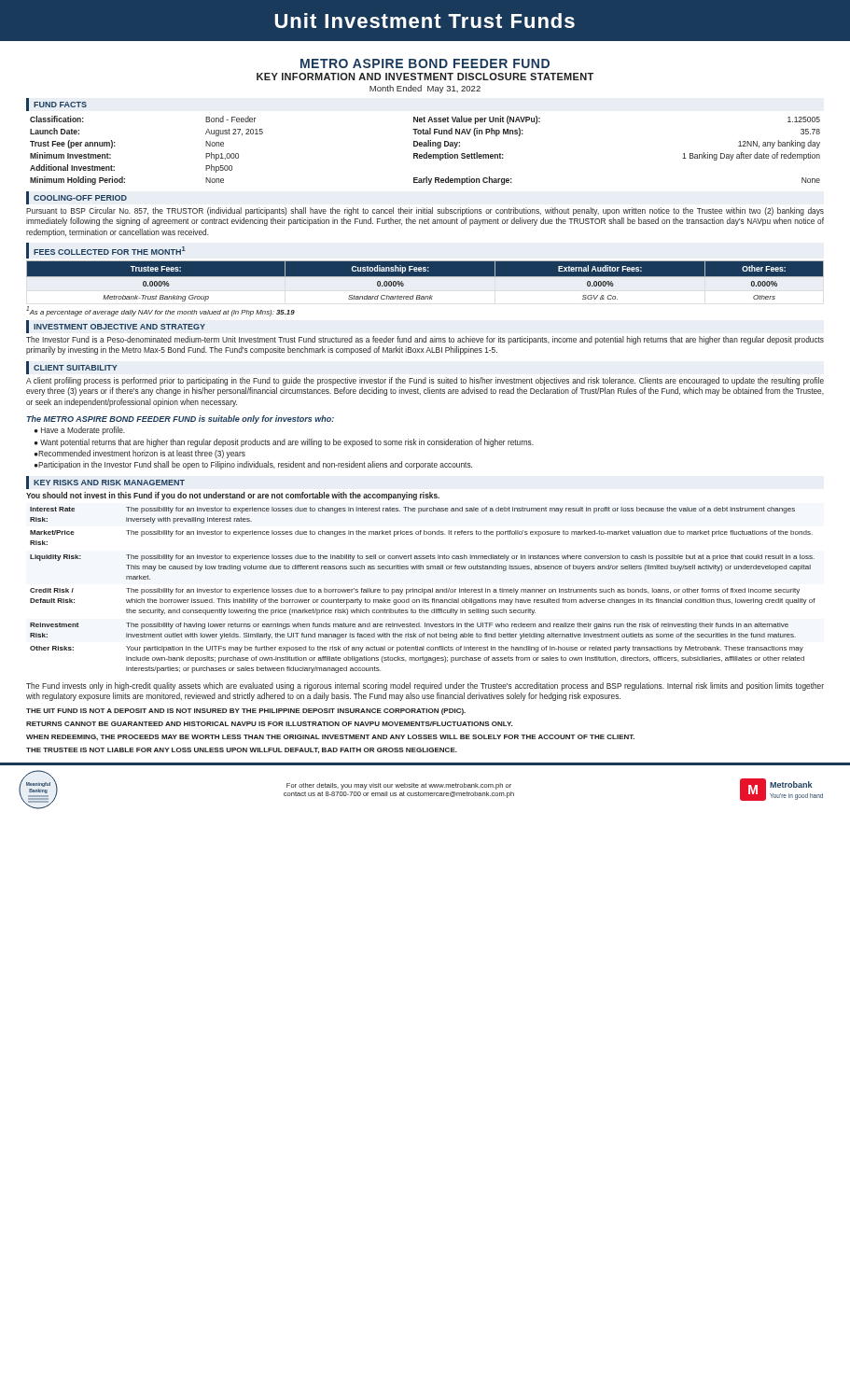850x1400 pixels.
Task: Where is the passage that starts "A client profiling"?
Action: pyautogui.click(x=425, y=391)
